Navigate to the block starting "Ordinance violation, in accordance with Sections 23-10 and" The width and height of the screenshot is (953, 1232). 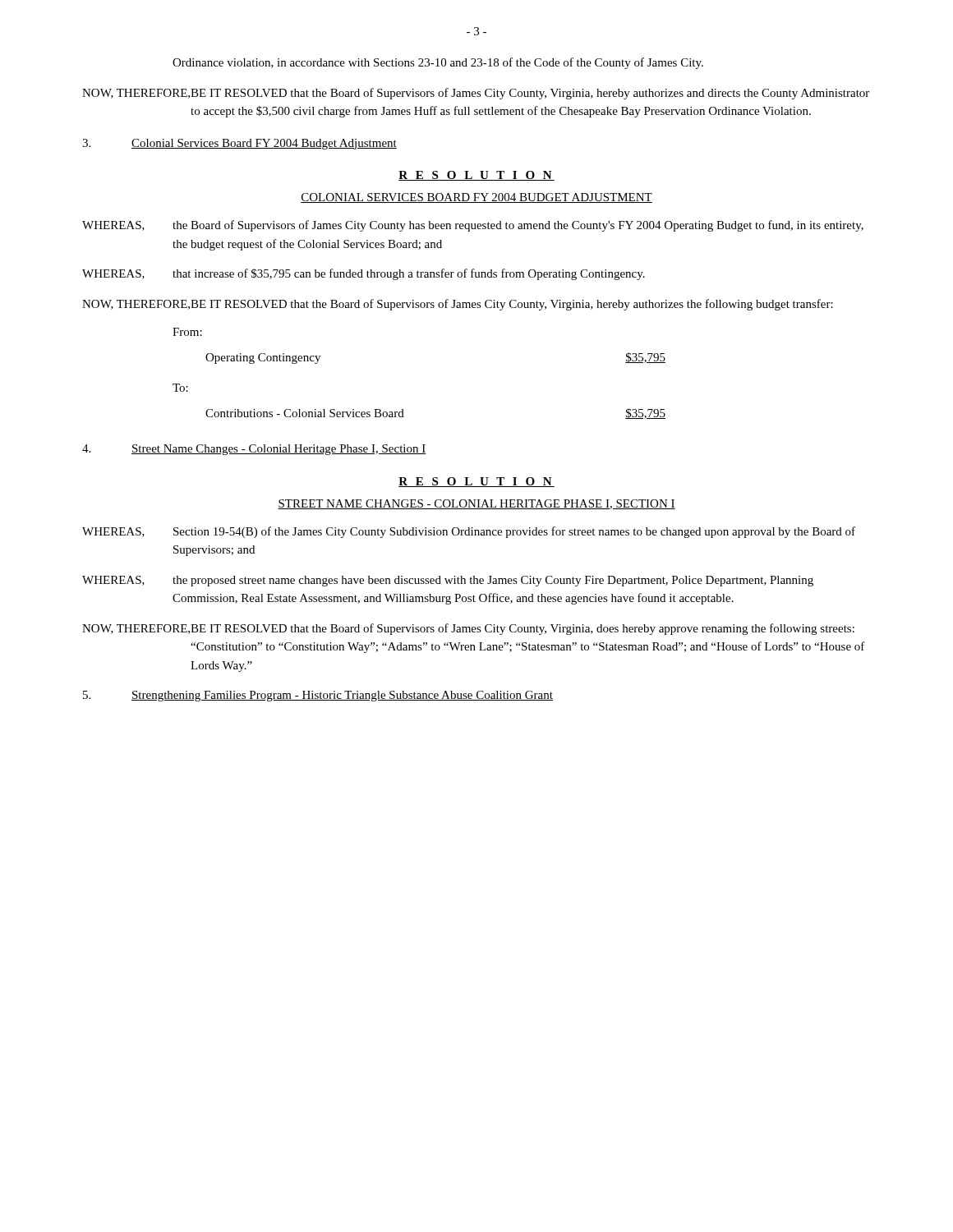[438, 62]
